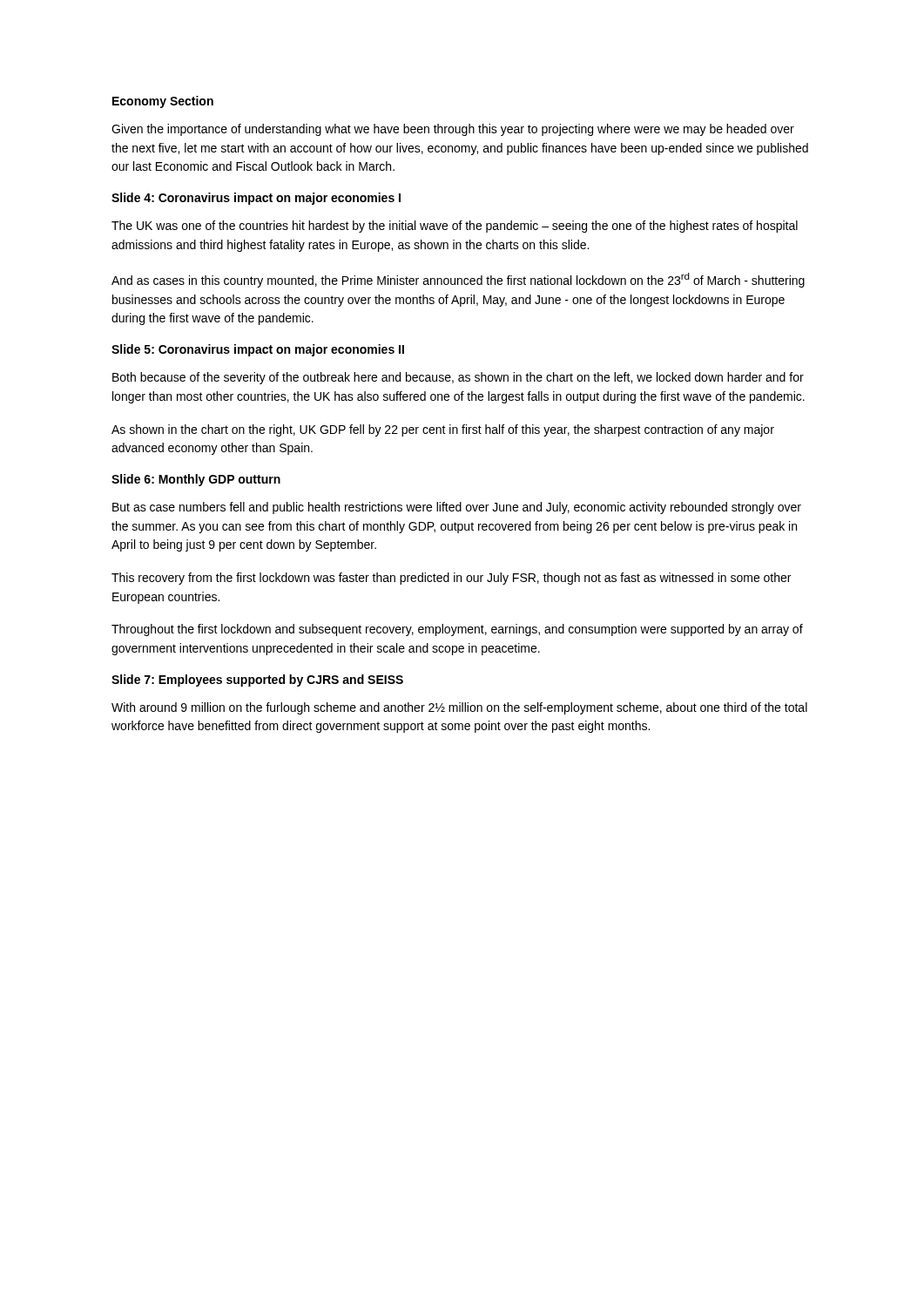Screen dimensions: 1307x924
Task: Locate the text block with the text "Throughout the first"
Action: (x=457, y=639)
